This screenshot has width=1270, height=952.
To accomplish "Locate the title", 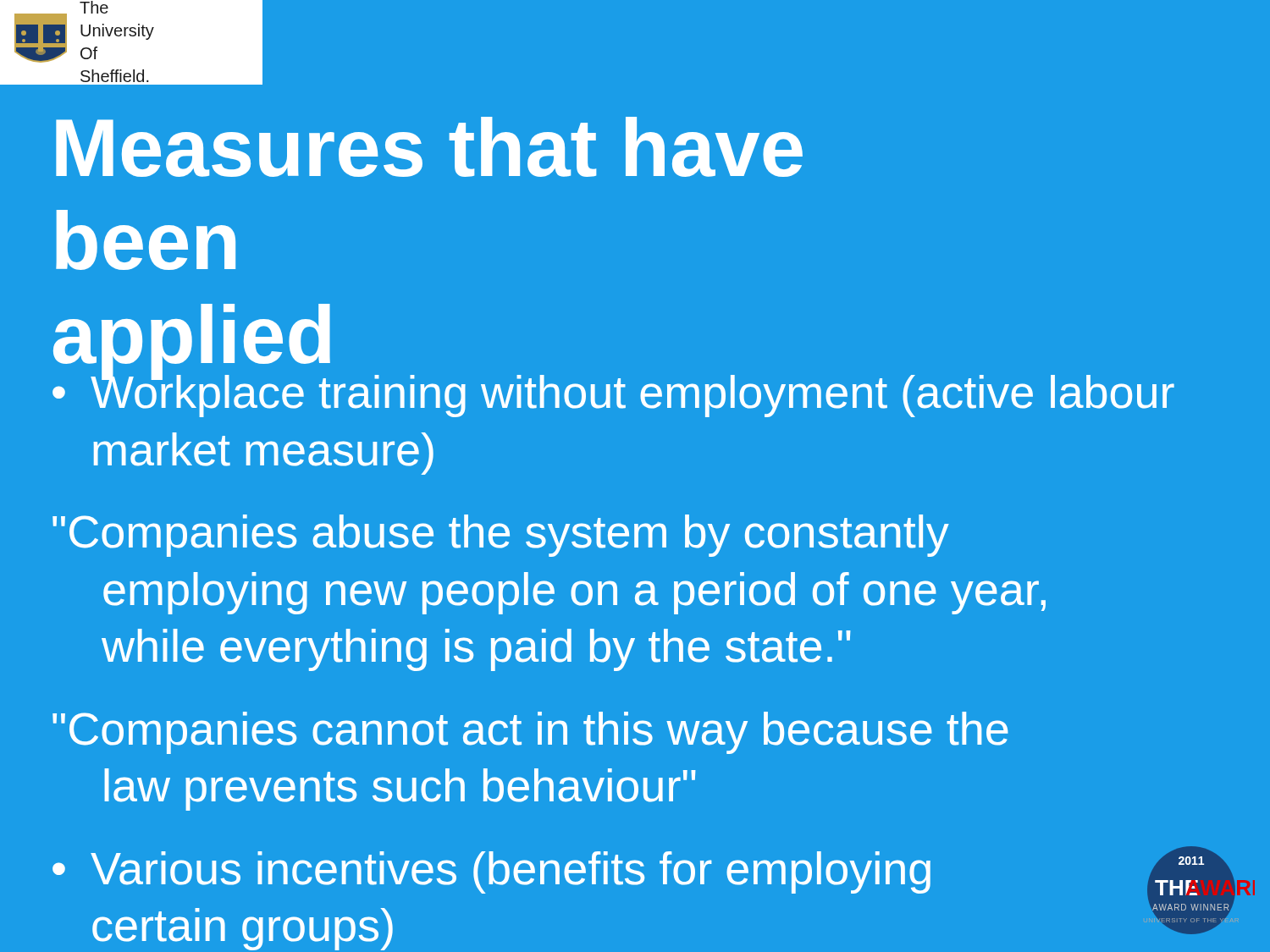I will click(x=474, y=242).
